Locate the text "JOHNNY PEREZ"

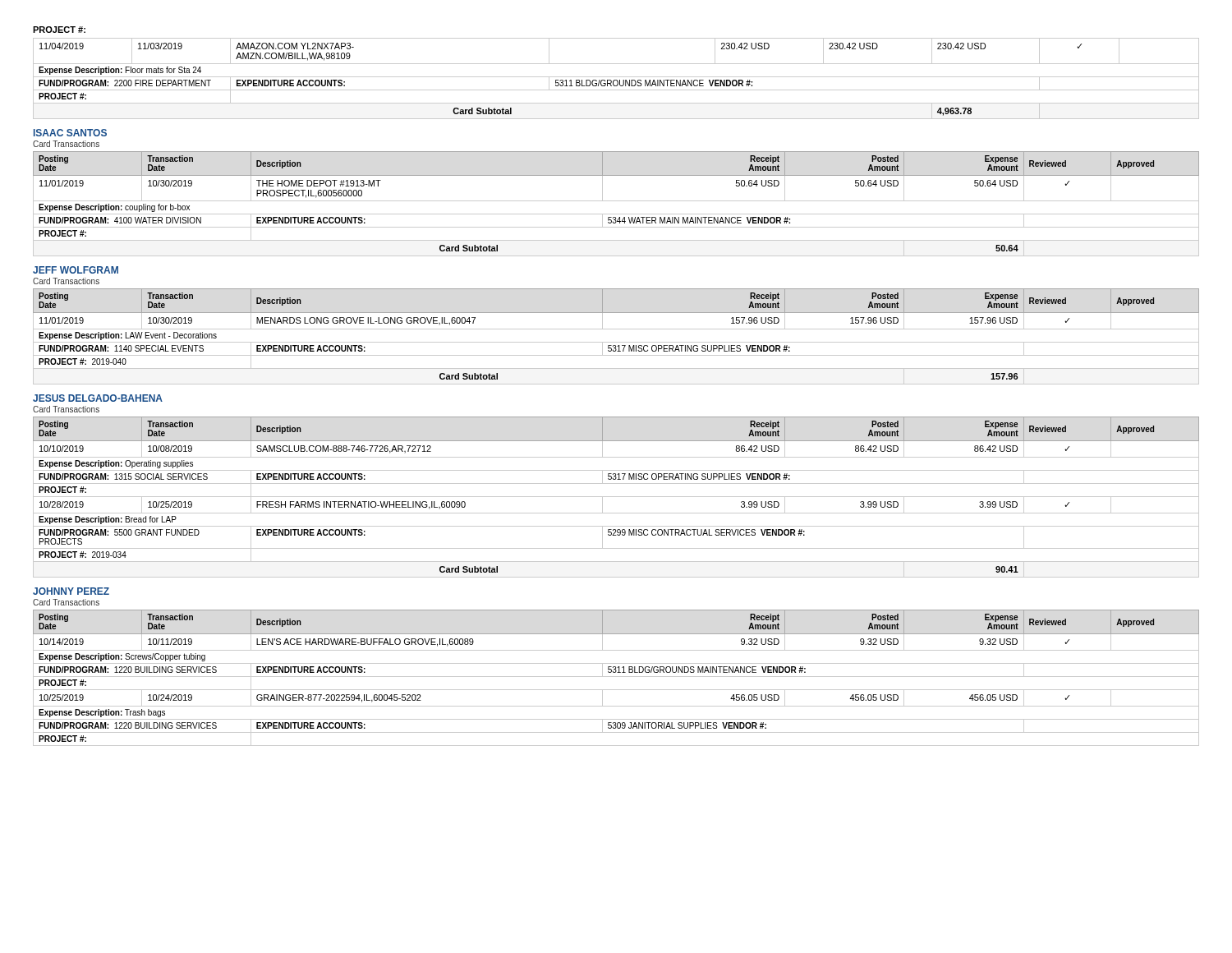click(x=71, y=592)
